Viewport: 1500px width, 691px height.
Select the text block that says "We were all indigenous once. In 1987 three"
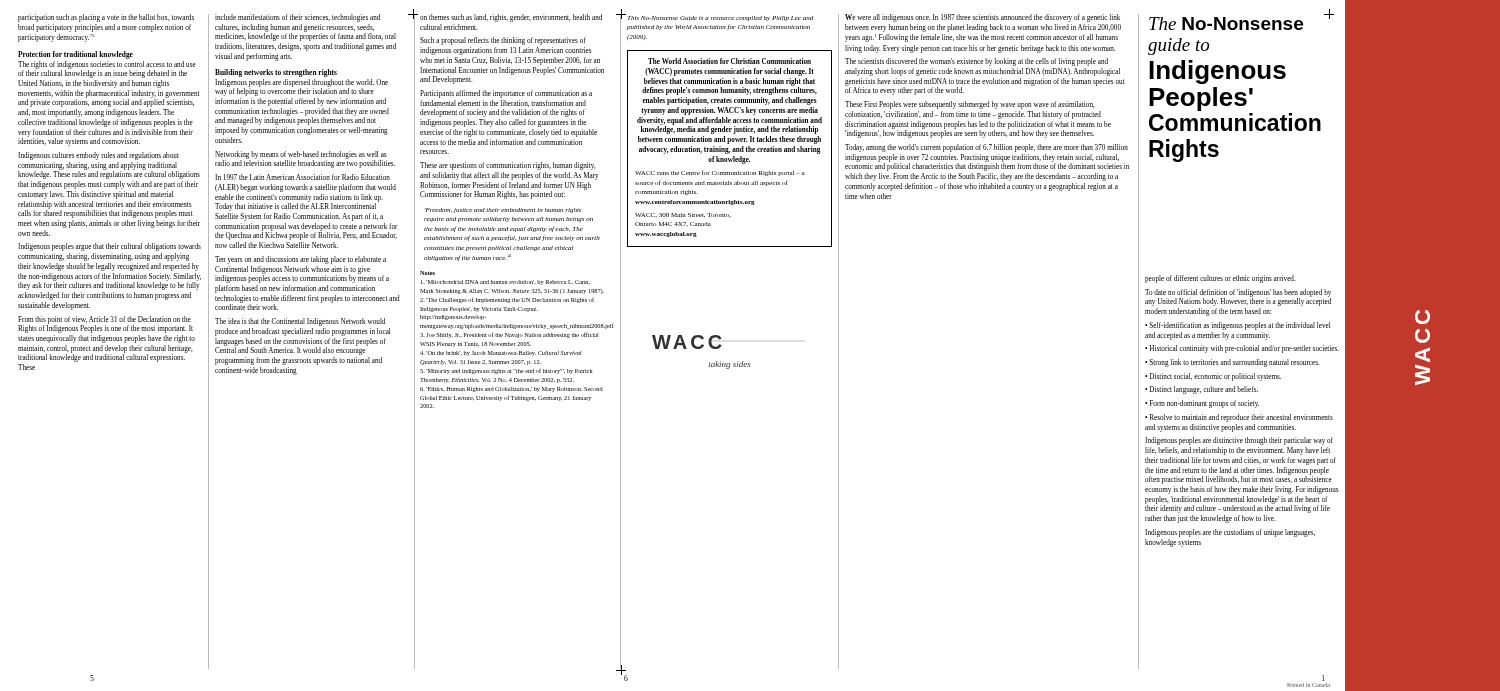987,108
